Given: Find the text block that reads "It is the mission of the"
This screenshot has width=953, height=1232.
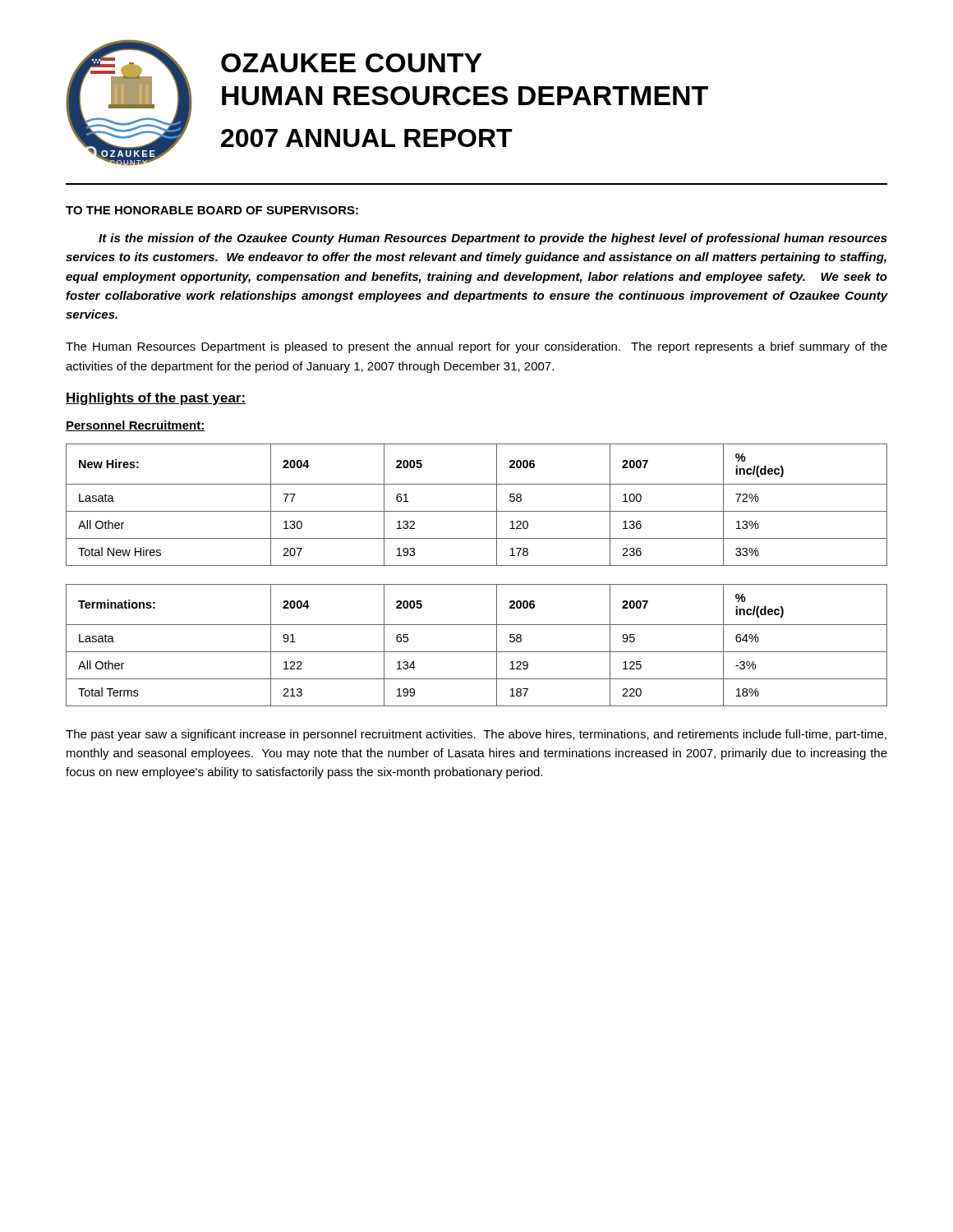Looking at the screenshot, I should tap(476, 276).
